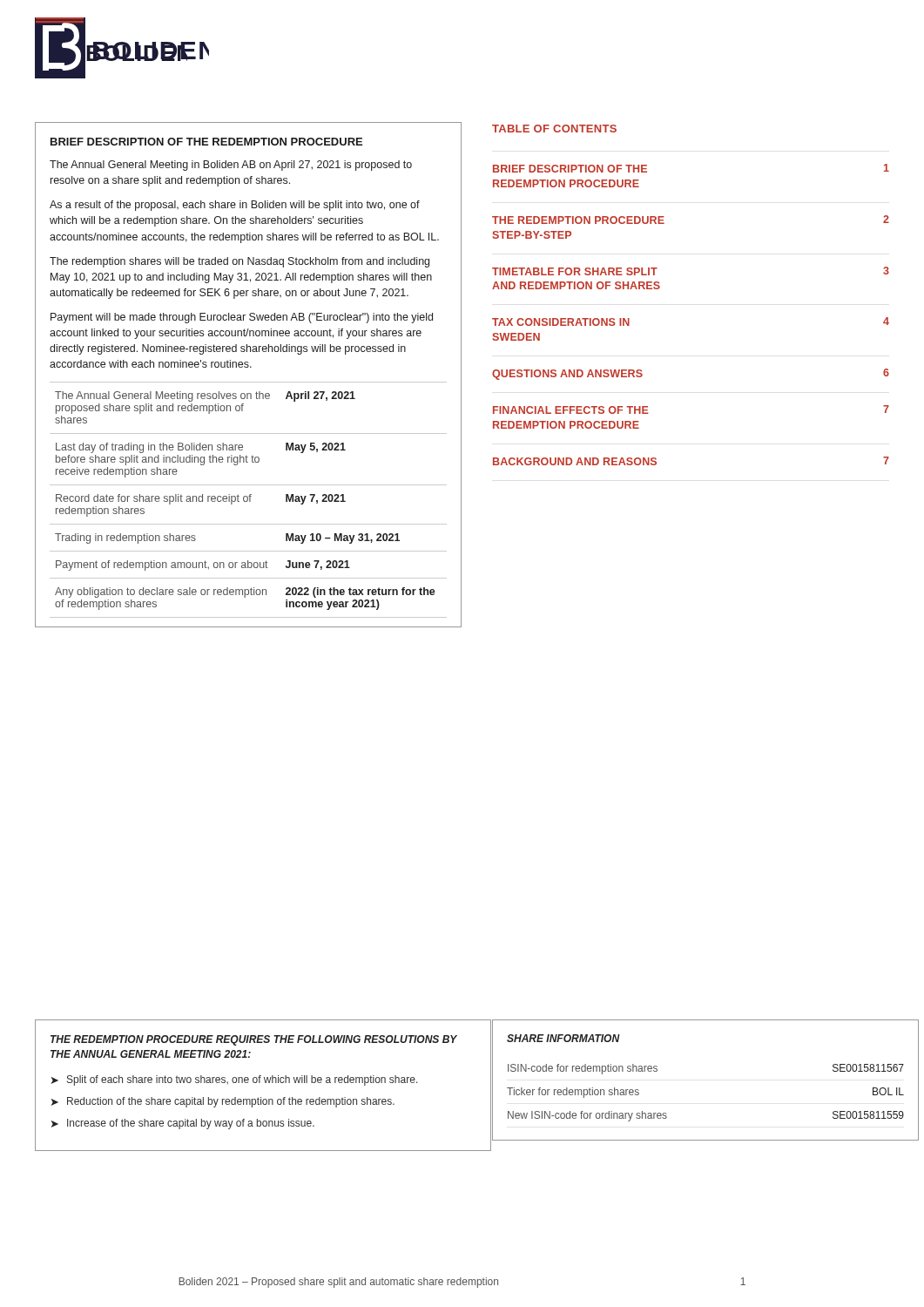Click on the table containing "ISIN-code for redemption shares SE0015811567"
Viewport: 924px width, 1307px height.
point(705,1092)
